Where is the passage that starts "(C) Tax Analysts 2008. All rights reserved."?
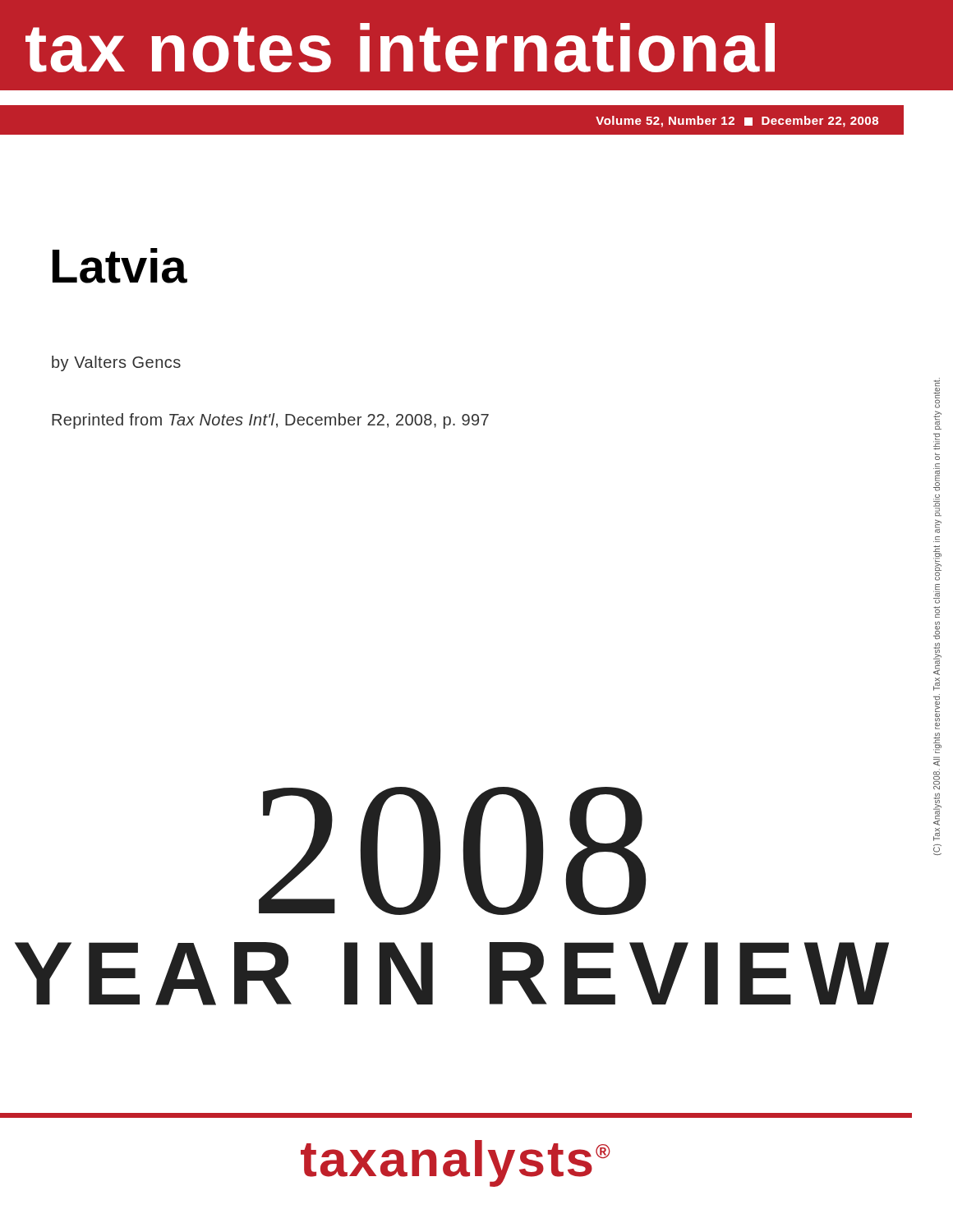Image resolution: width=953 pixels, height=1232 pixels. [x=937, y=616]
